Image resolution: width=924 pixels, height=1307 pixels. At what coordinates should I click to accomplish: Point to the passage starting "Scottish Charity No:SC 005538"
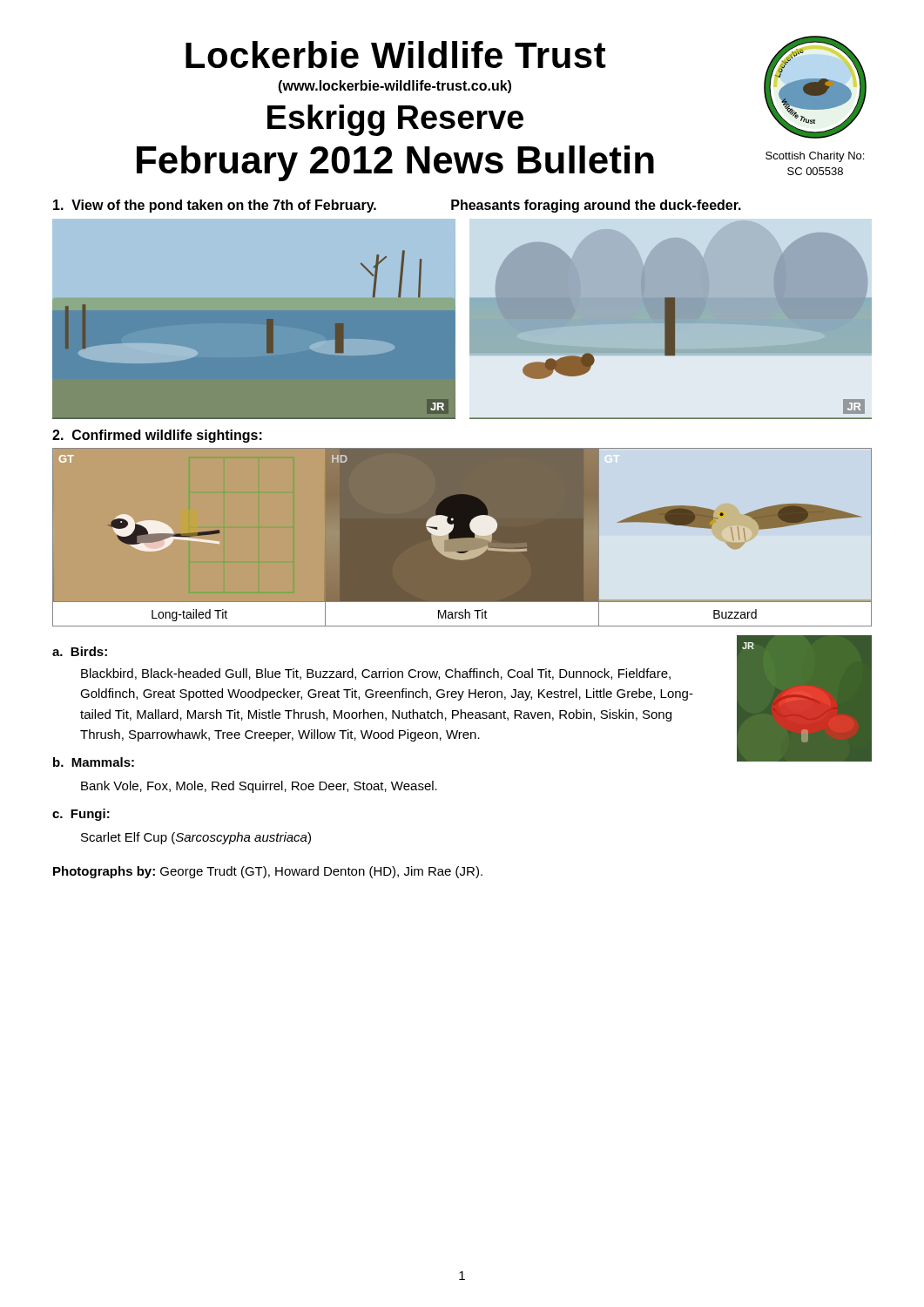click(815, 163)
